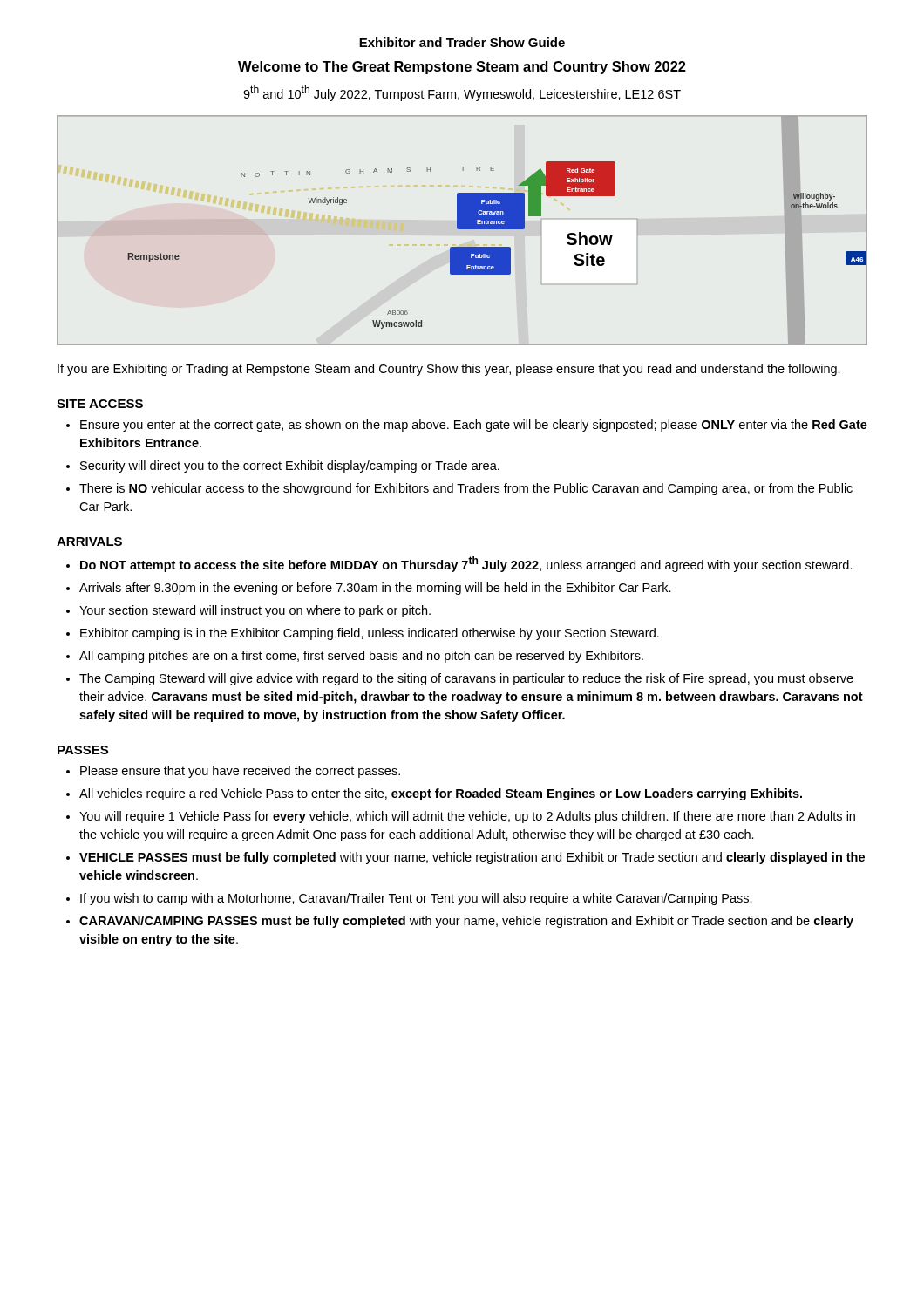Locate the block starting "Ensure you enter at the"
The width and height of the screenshot is (924, 1308).
tap(473, 434)
